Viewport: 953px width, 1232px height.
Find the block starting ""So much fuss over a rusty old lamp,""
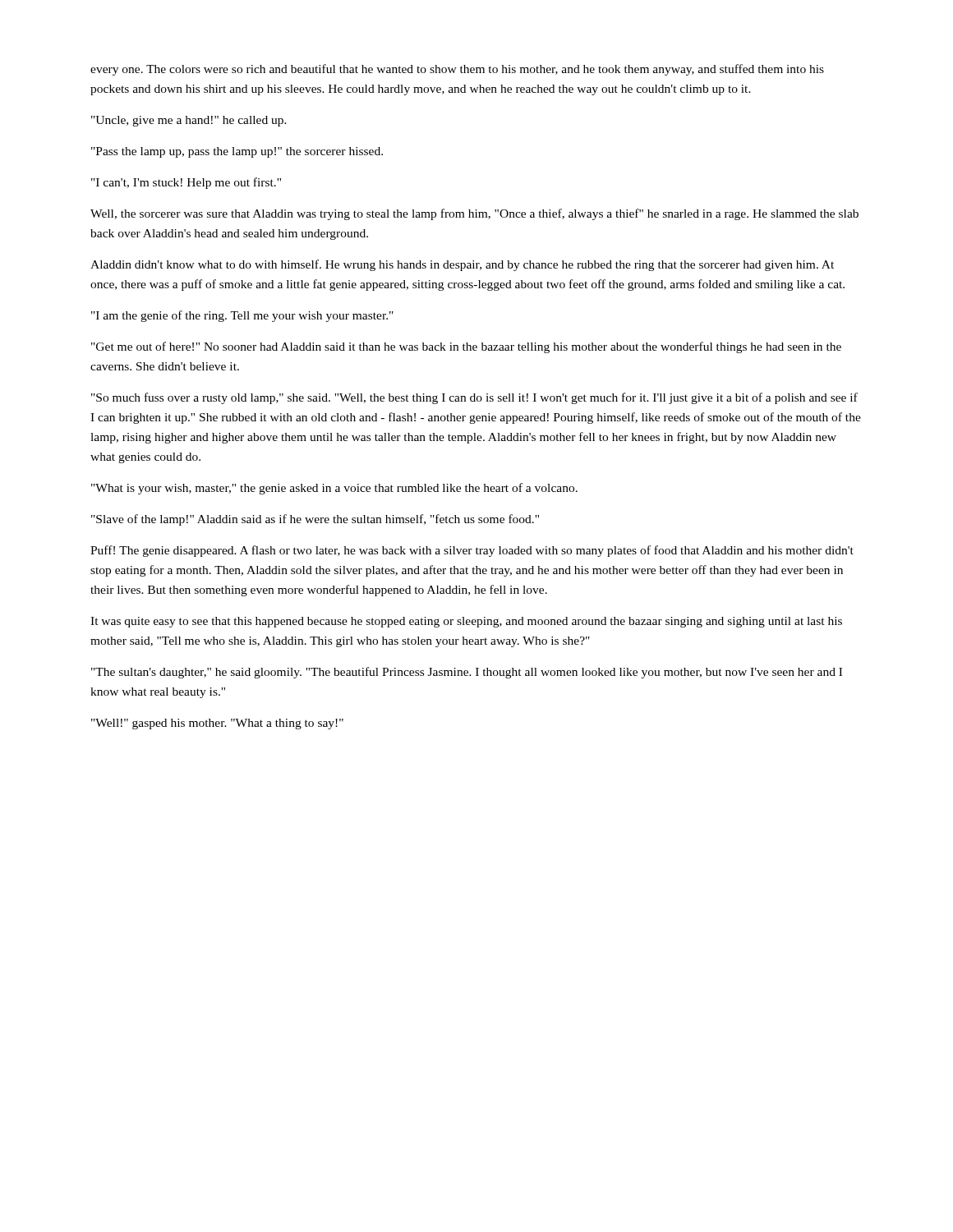point(476,427)
